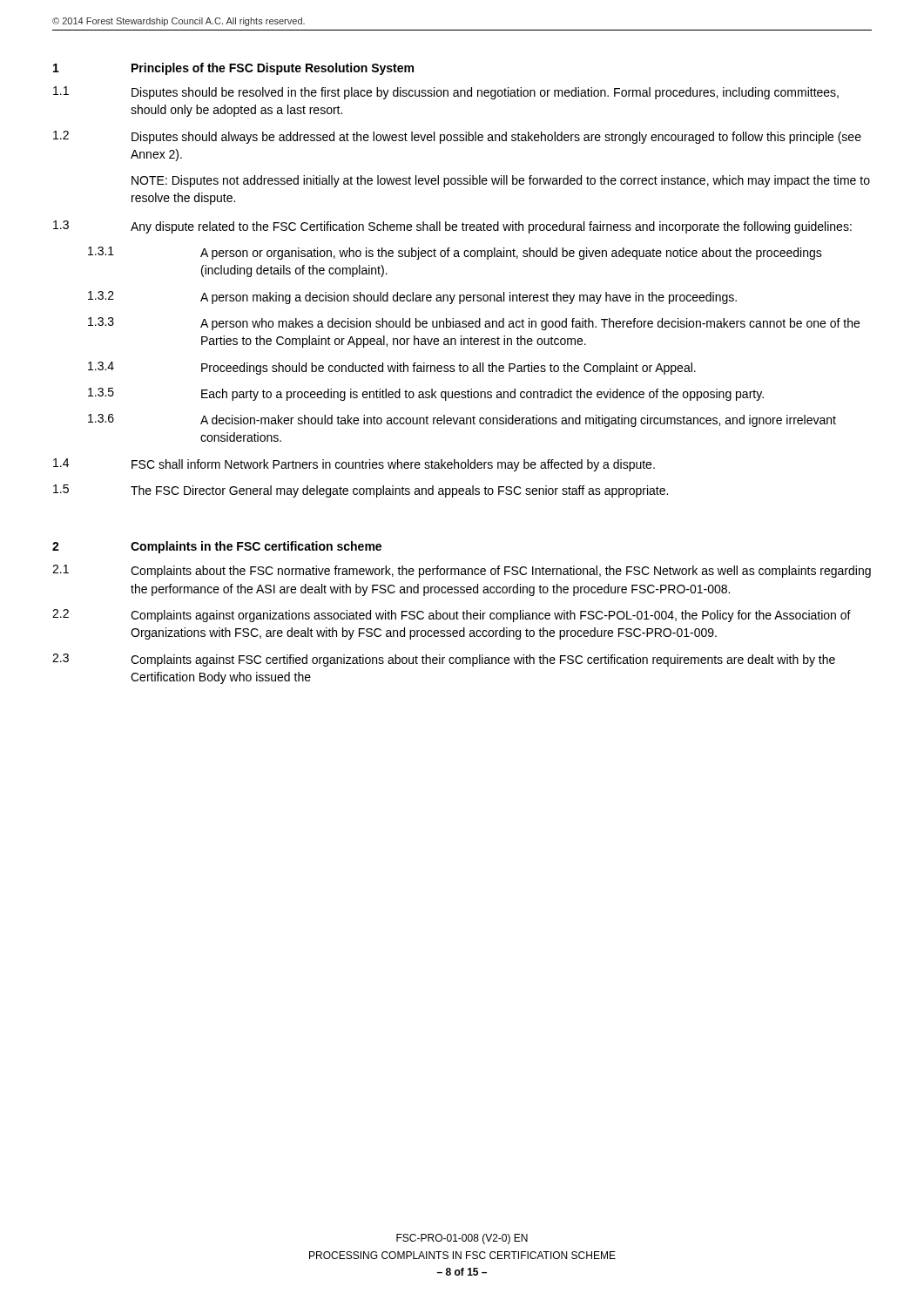Select the text block starting "3.2 A person making a"
Image resolution: width=924 pixels, height=1307 pixels.
click(x=395, y=297)
